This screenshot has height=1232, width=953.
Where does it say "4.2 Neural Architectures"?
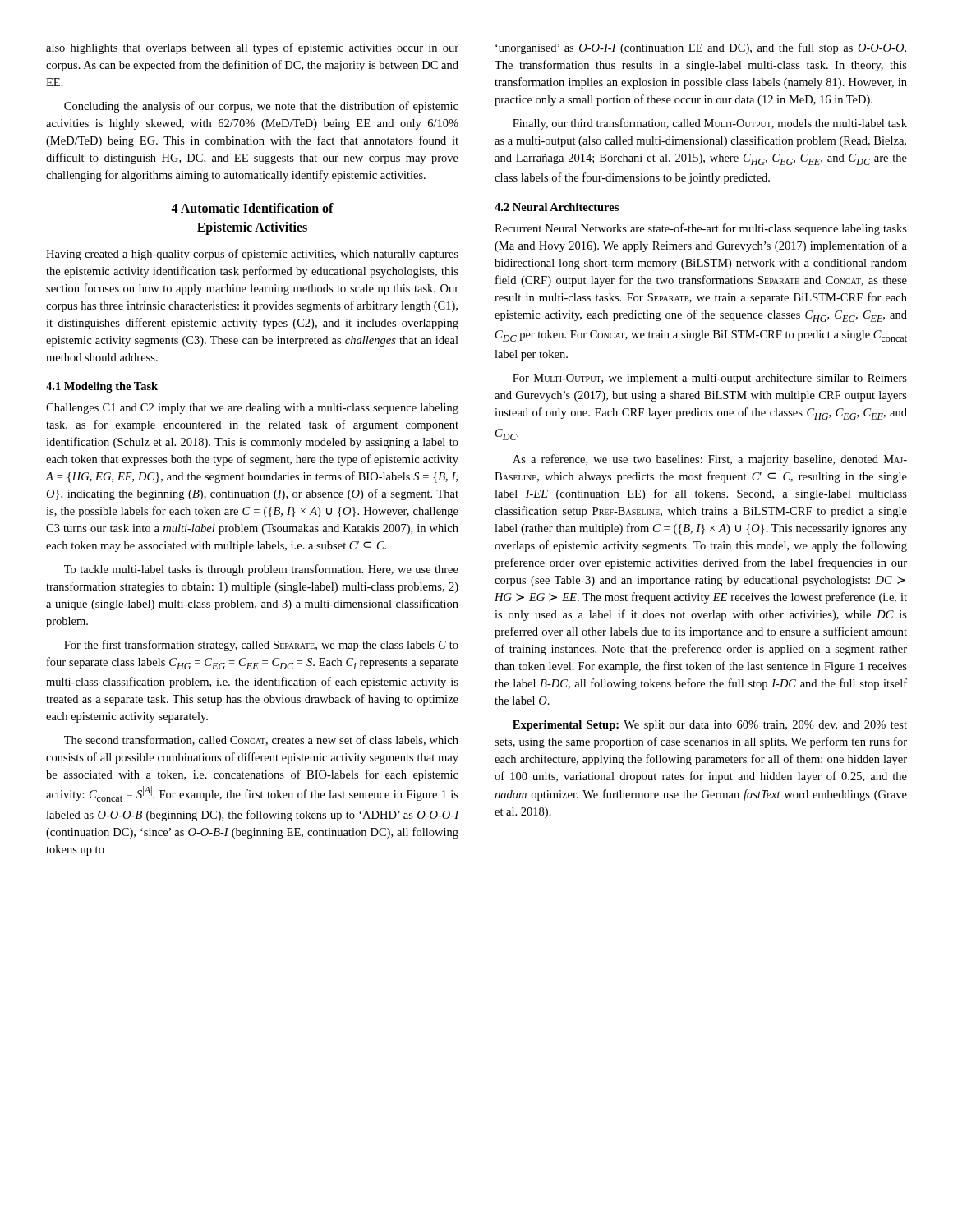coord(557,207)
